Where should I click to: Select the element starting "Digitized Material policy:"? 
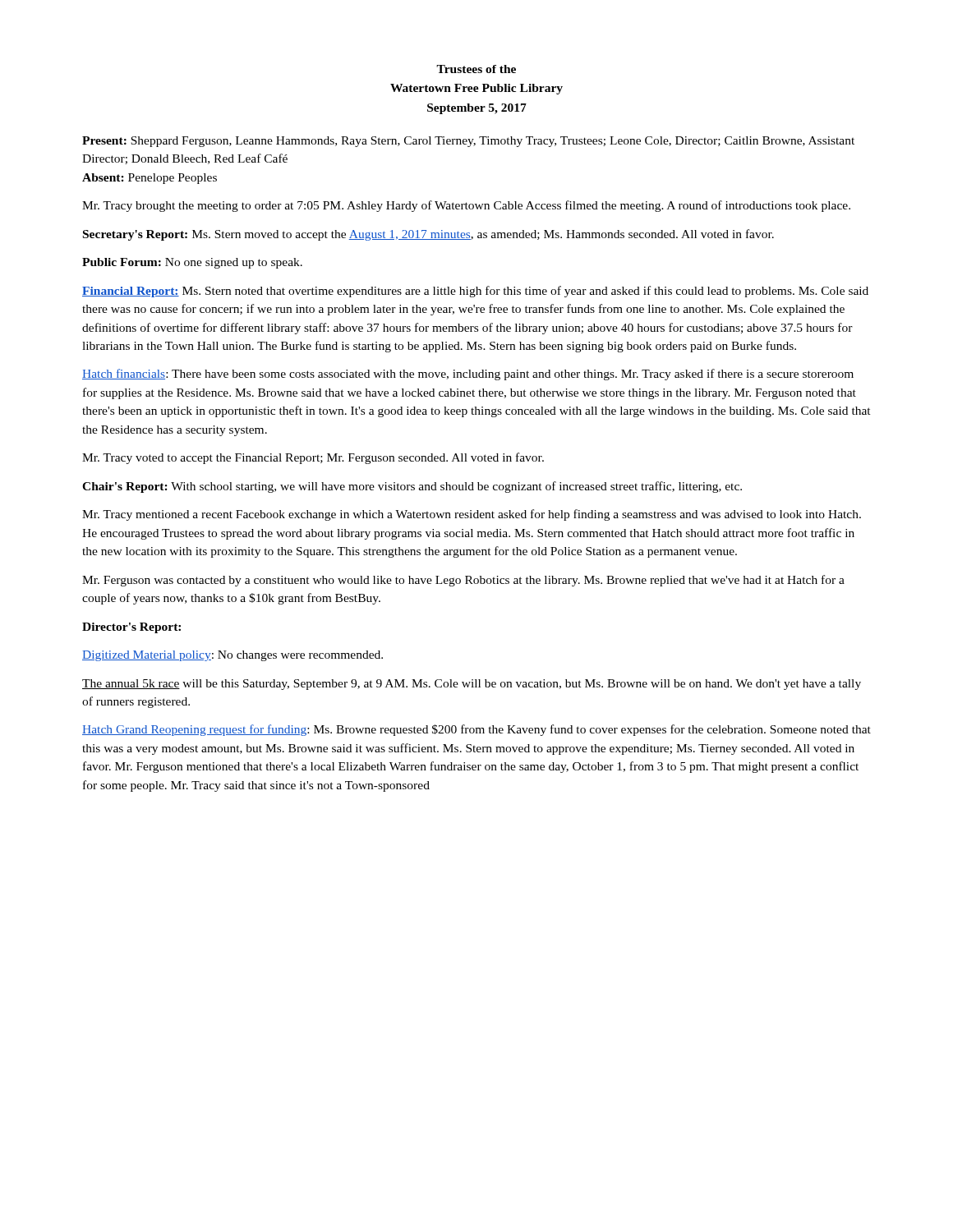(232, 656)
